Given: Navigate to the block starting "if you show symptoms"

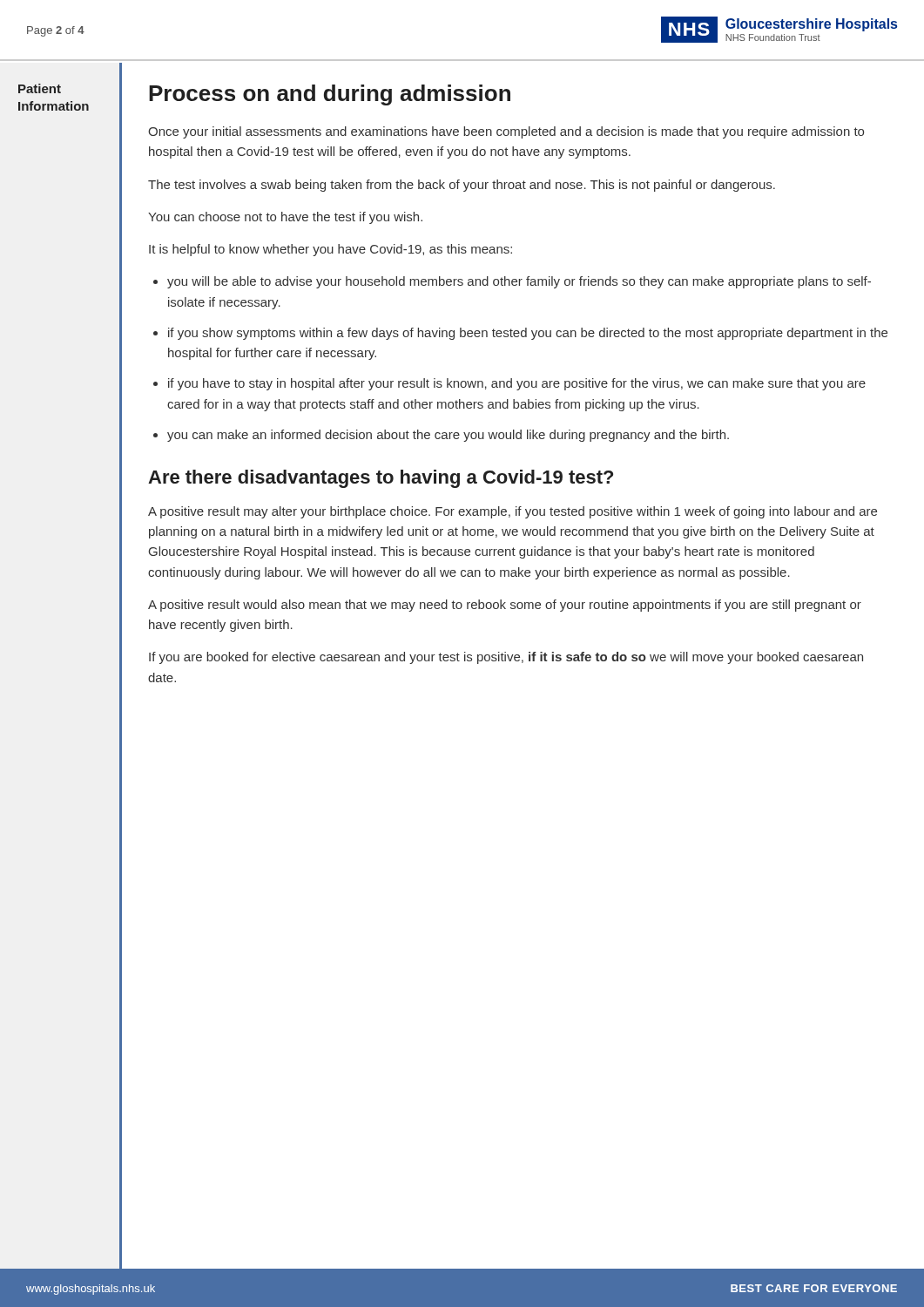Looking at the screenshot, I should [x=528, y=342].
